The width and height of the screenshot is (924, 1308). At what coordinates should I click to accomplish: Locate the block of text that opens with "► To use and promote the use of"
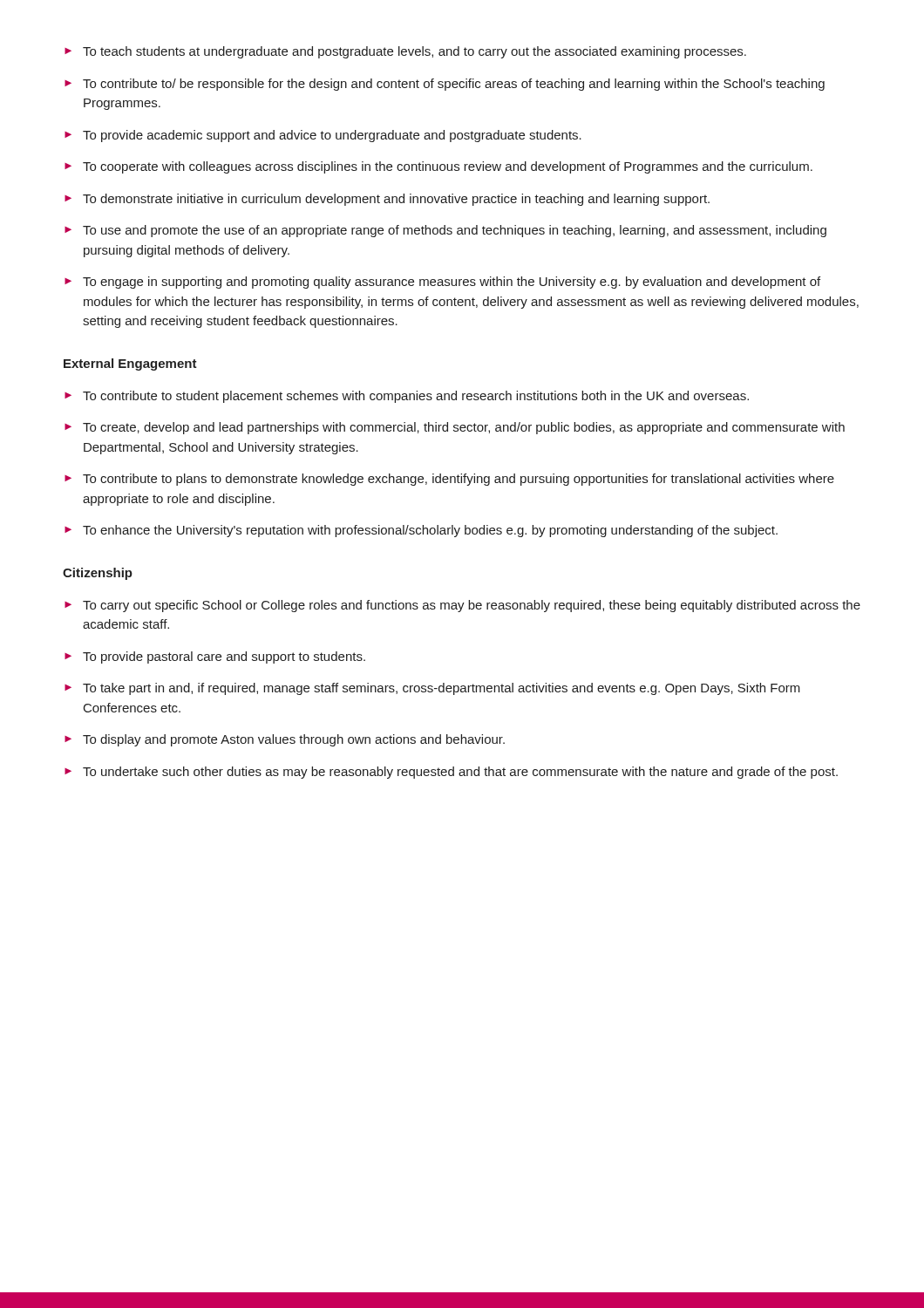click(x=462, y=240)
